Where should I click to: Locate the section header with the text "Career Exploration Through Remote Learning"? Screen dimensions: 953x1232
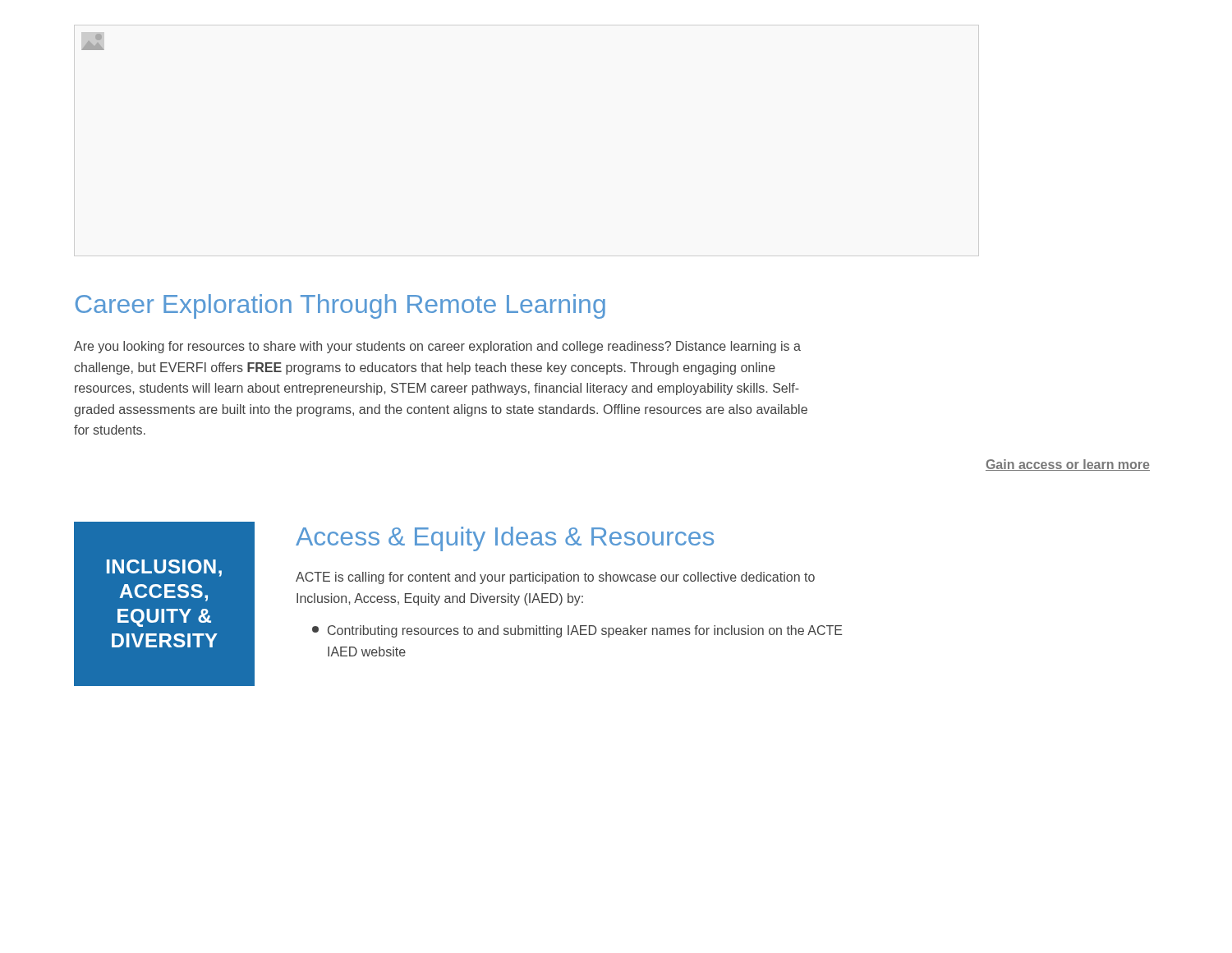pyautogui.click(x=340, y=304)
